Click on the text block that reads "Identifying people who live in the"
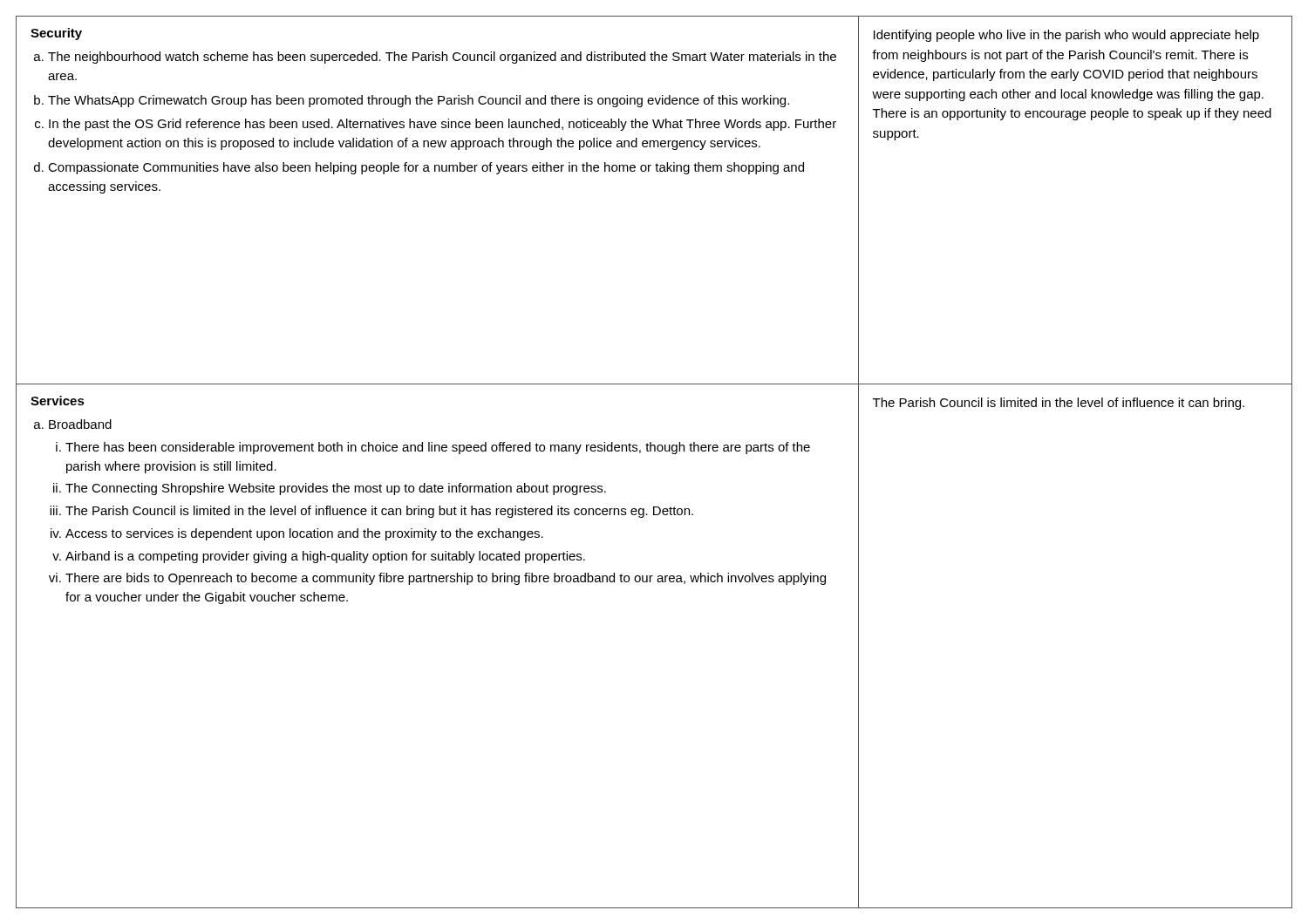Viewport: 1308px width, 924px height. coord(1072,83)
